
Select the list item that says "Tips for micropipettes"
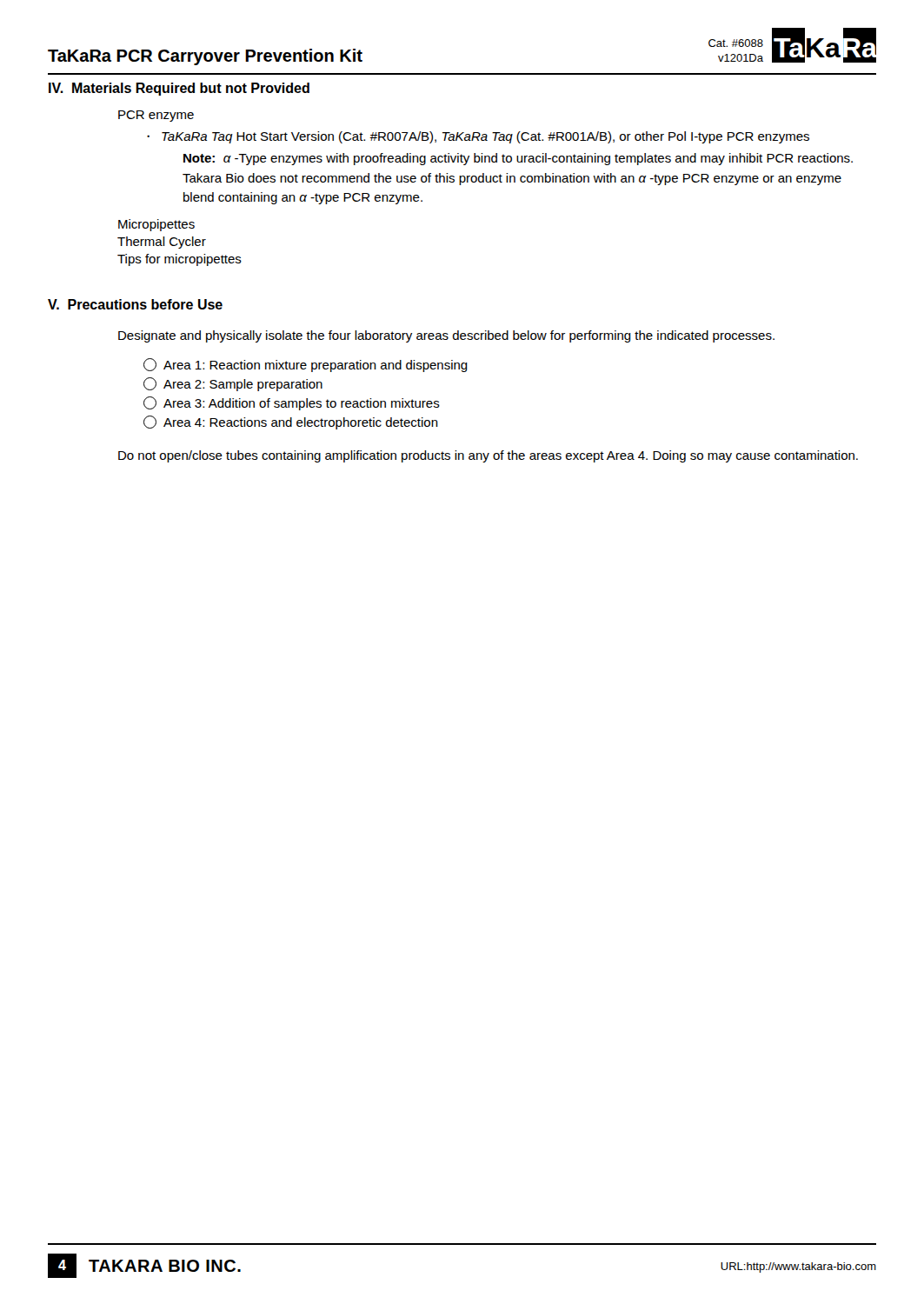pyautogui.click(x=179, y=258)
